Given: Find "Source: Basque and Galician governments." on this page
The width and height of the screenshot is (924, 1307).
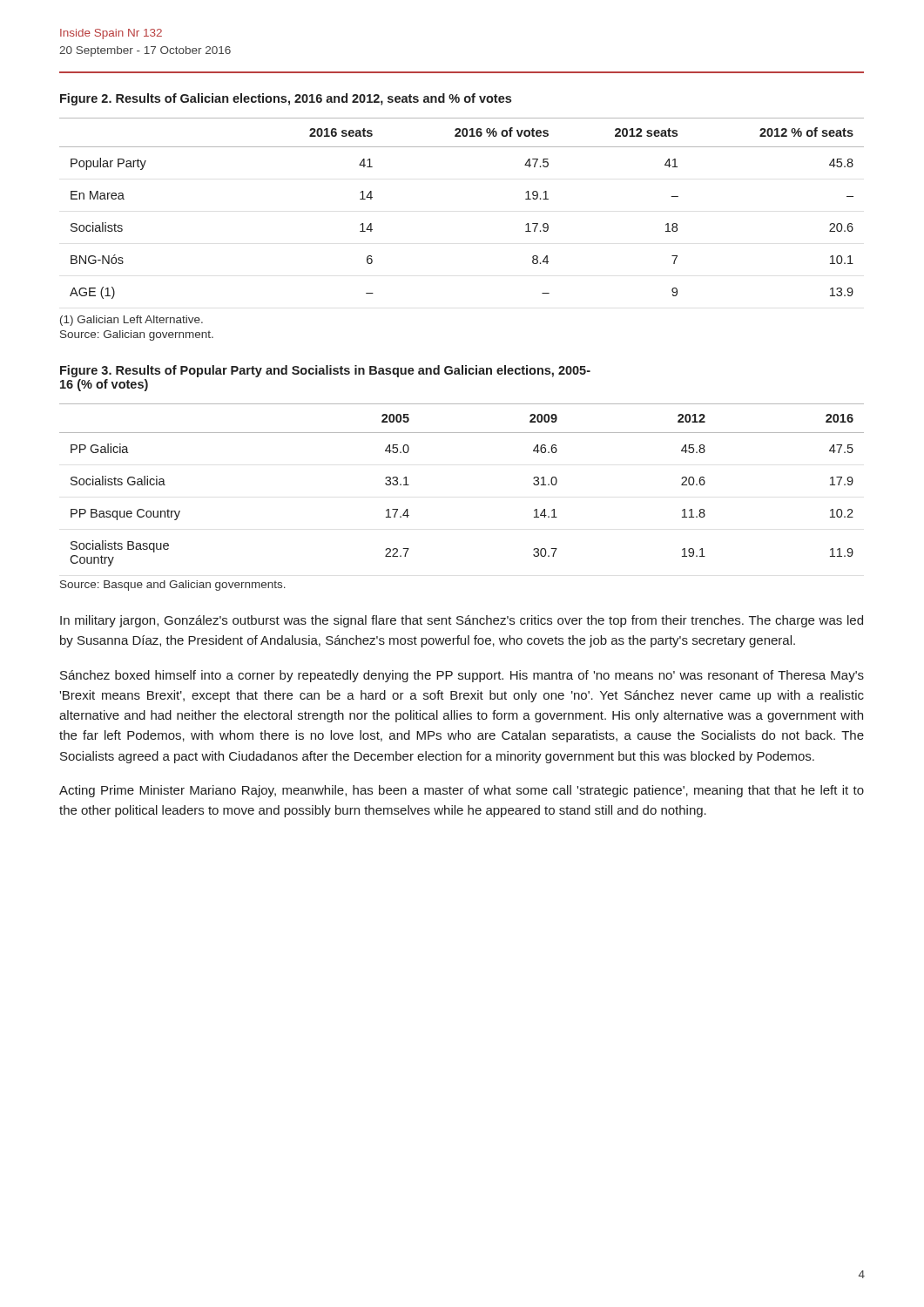Looking at the screenshot, I should [173, 584].
